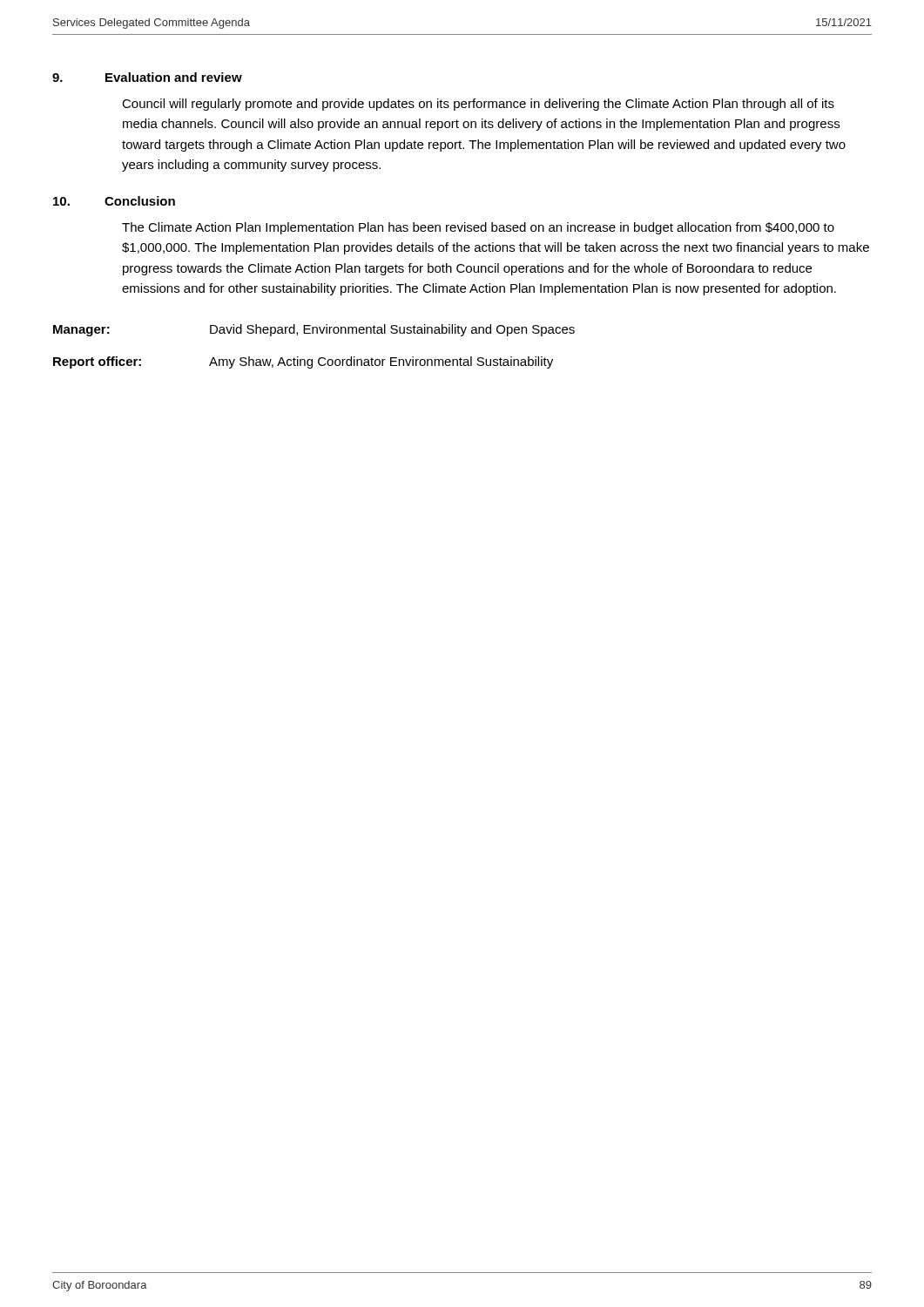Image resolution: width=924 pixels, height=1307 pixels.
Task: Find the block on this page that starts "Report officer: Amy Shaw, Acting Coordinator"
Action: click(462, 361)
